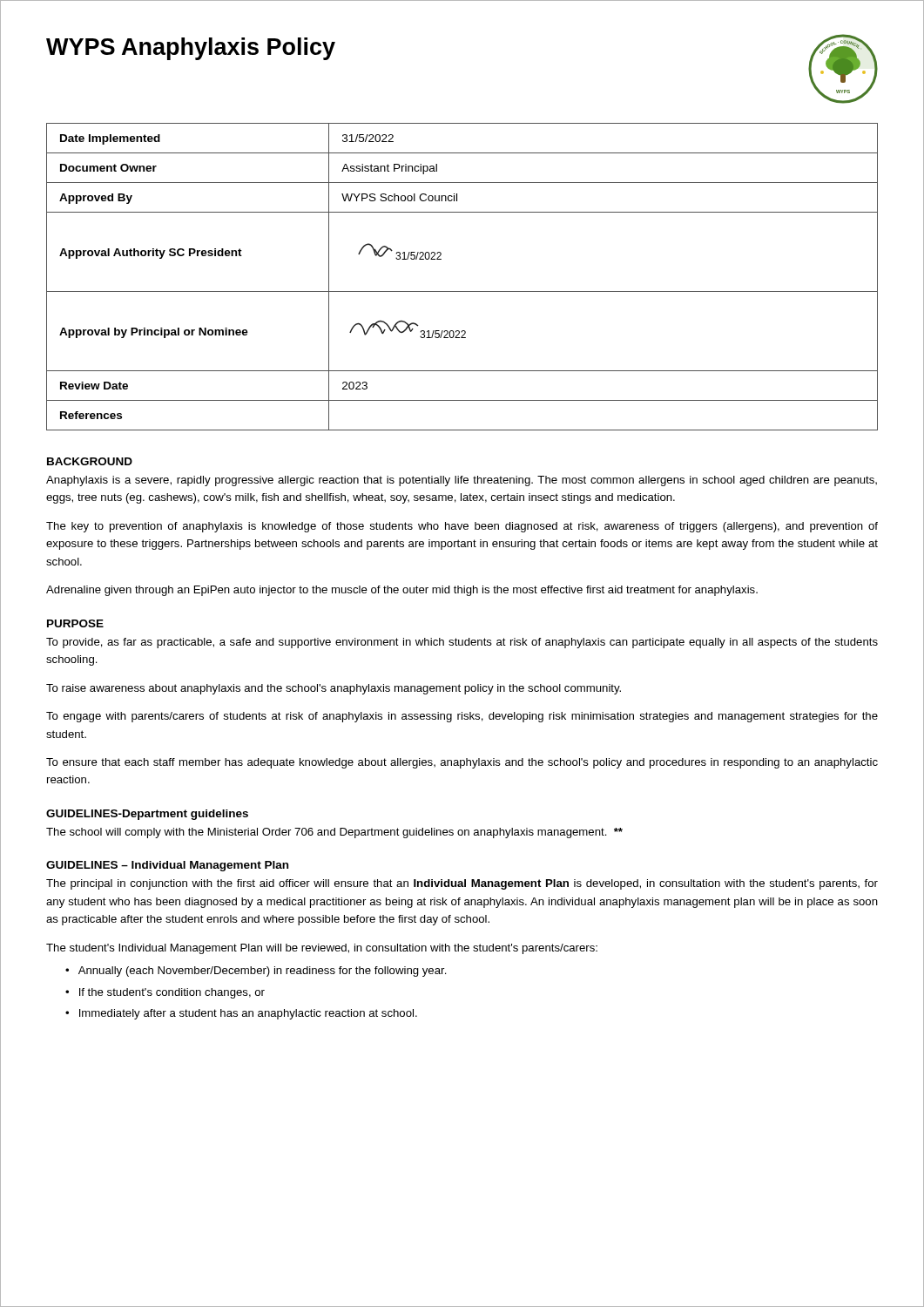
Task: Select the region starting "Adrenaline given through an EpiPen auto injector"
Action: coord(402,590)
